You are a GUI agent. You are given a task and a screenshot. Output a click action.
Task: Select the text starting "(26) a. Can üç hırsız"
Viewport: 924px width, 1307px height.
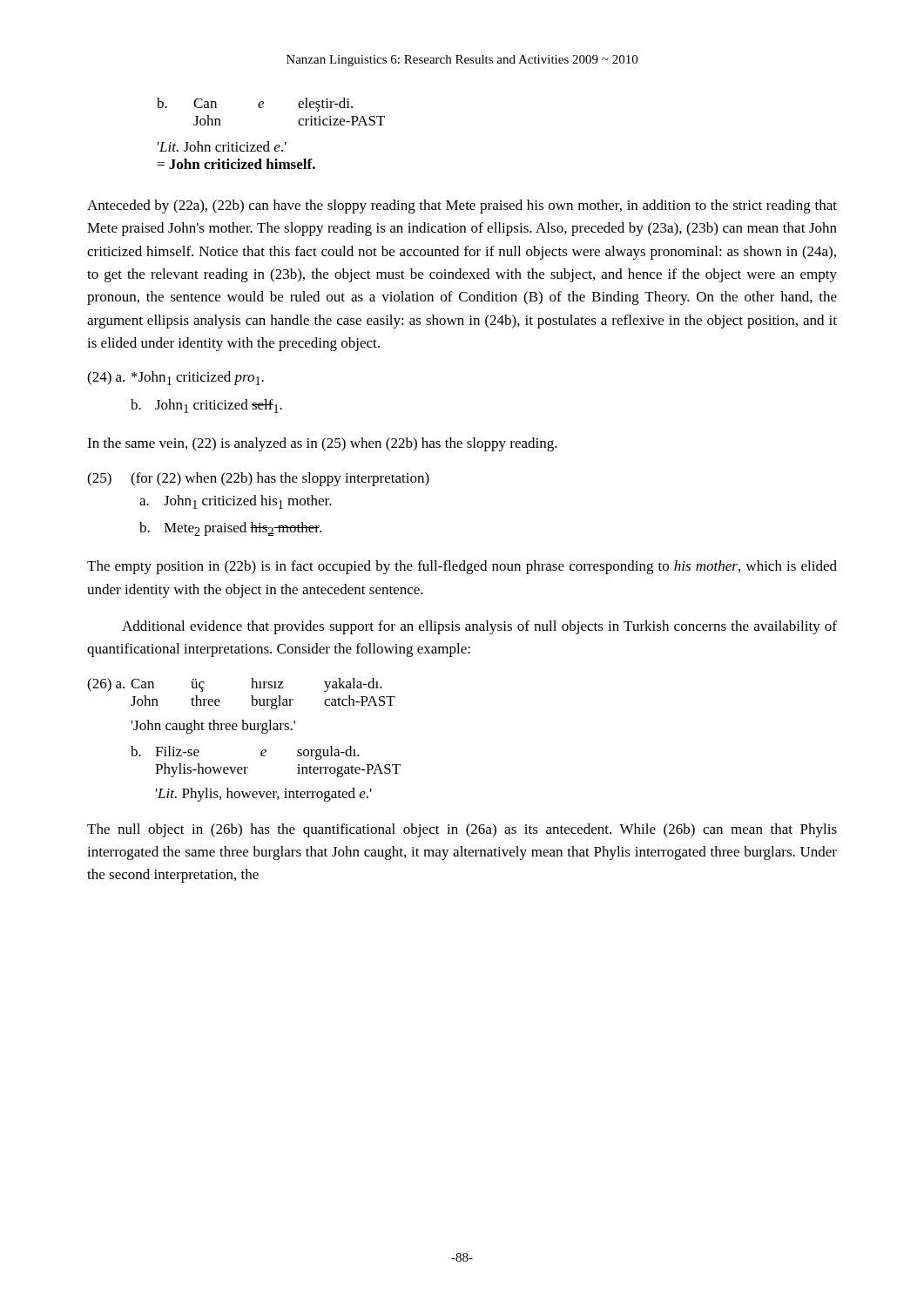coord(119,684)
